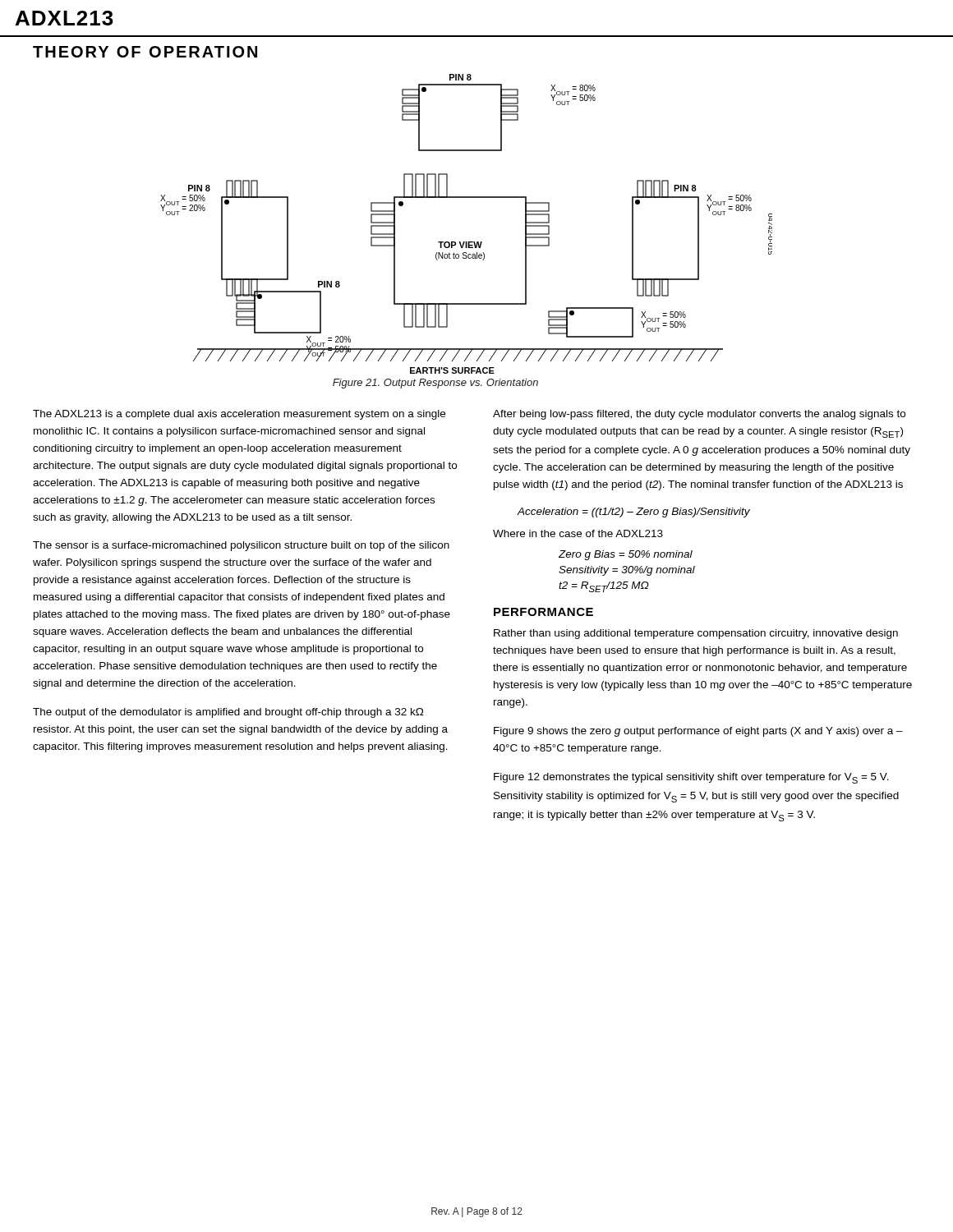Where does it say "Zero g Bias = 50% nominal"?
This screenshot has width=953, height=1232.
(625, 554)
